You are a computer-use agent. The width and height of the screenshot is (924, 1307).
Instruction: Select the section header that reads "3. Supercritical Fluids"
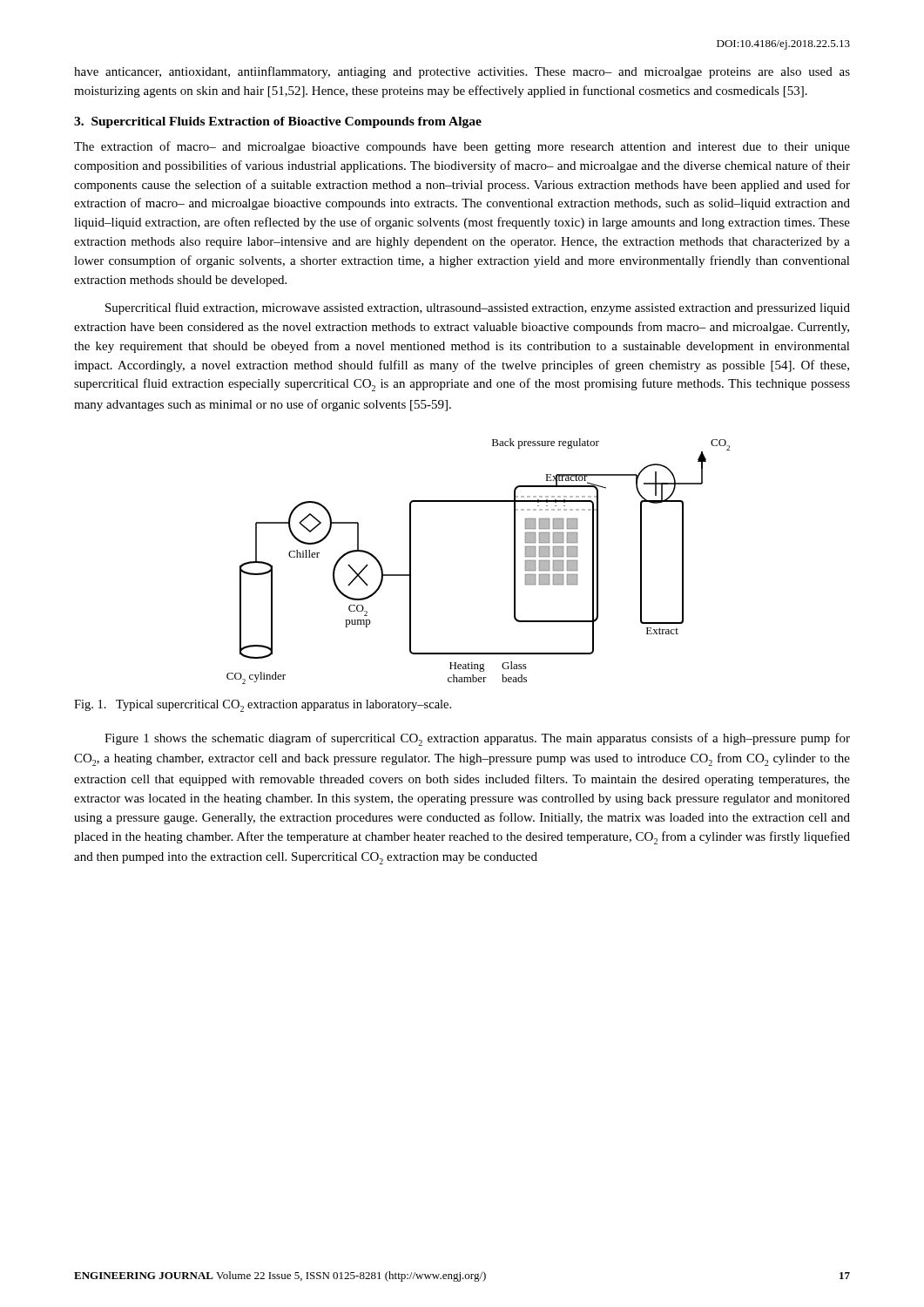pyautogui.click(x=462, y=121)
